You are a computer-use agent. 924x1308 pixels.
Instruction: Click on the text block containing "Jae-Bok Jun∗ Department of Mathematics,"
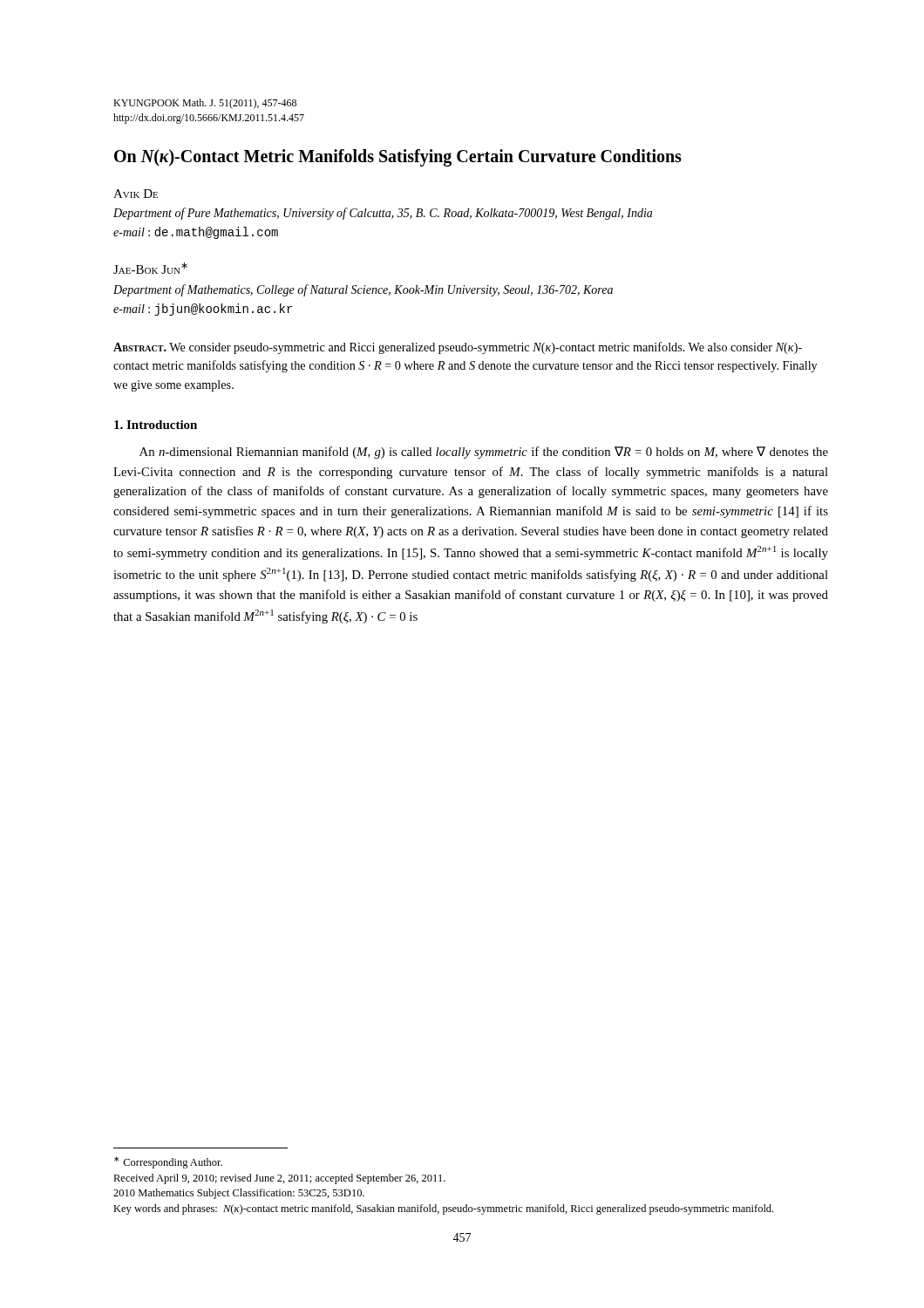(x=471, y=289)
